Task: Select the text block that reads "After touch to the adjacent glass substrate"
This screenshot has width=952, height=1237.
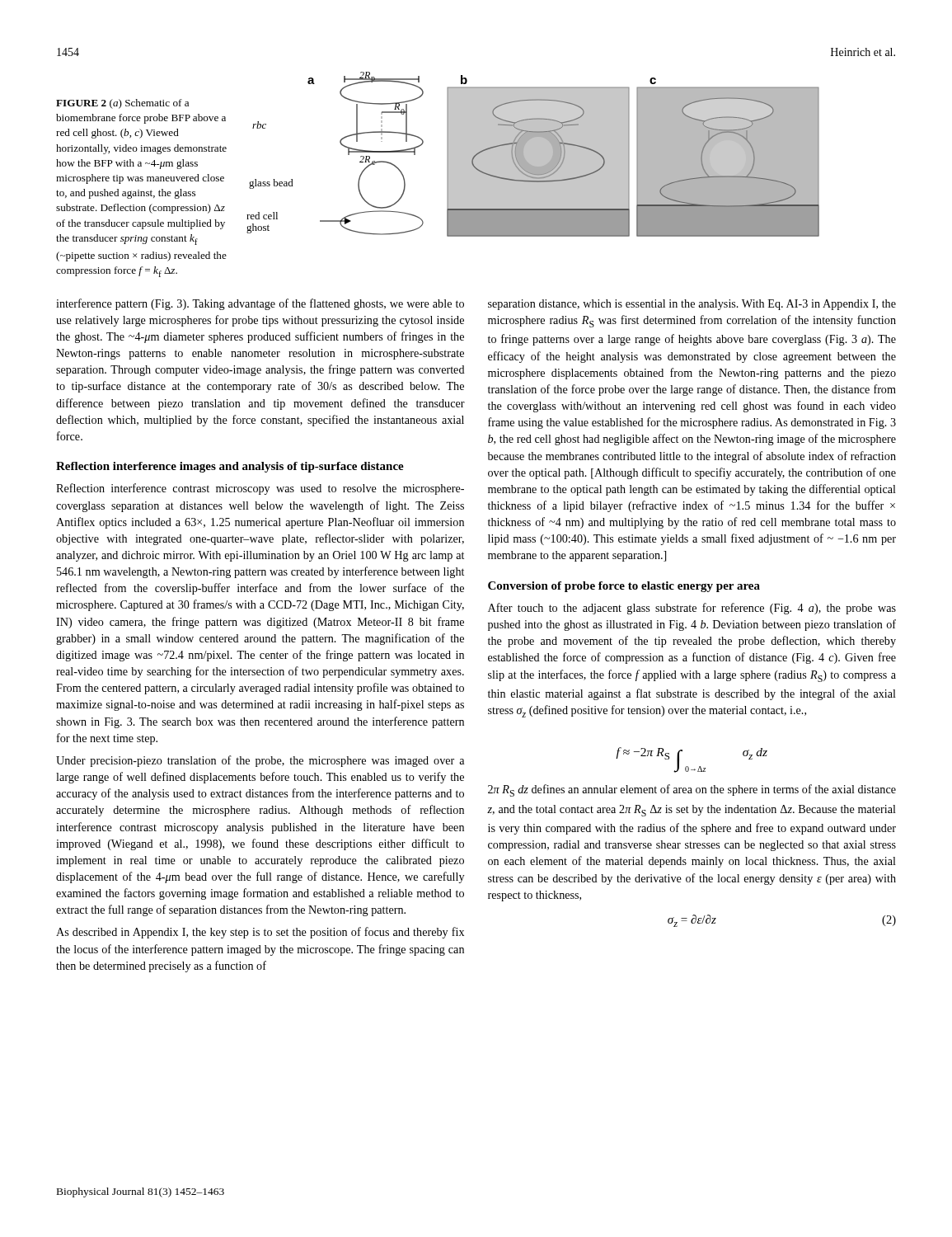Action: click(x=692, y=660)
